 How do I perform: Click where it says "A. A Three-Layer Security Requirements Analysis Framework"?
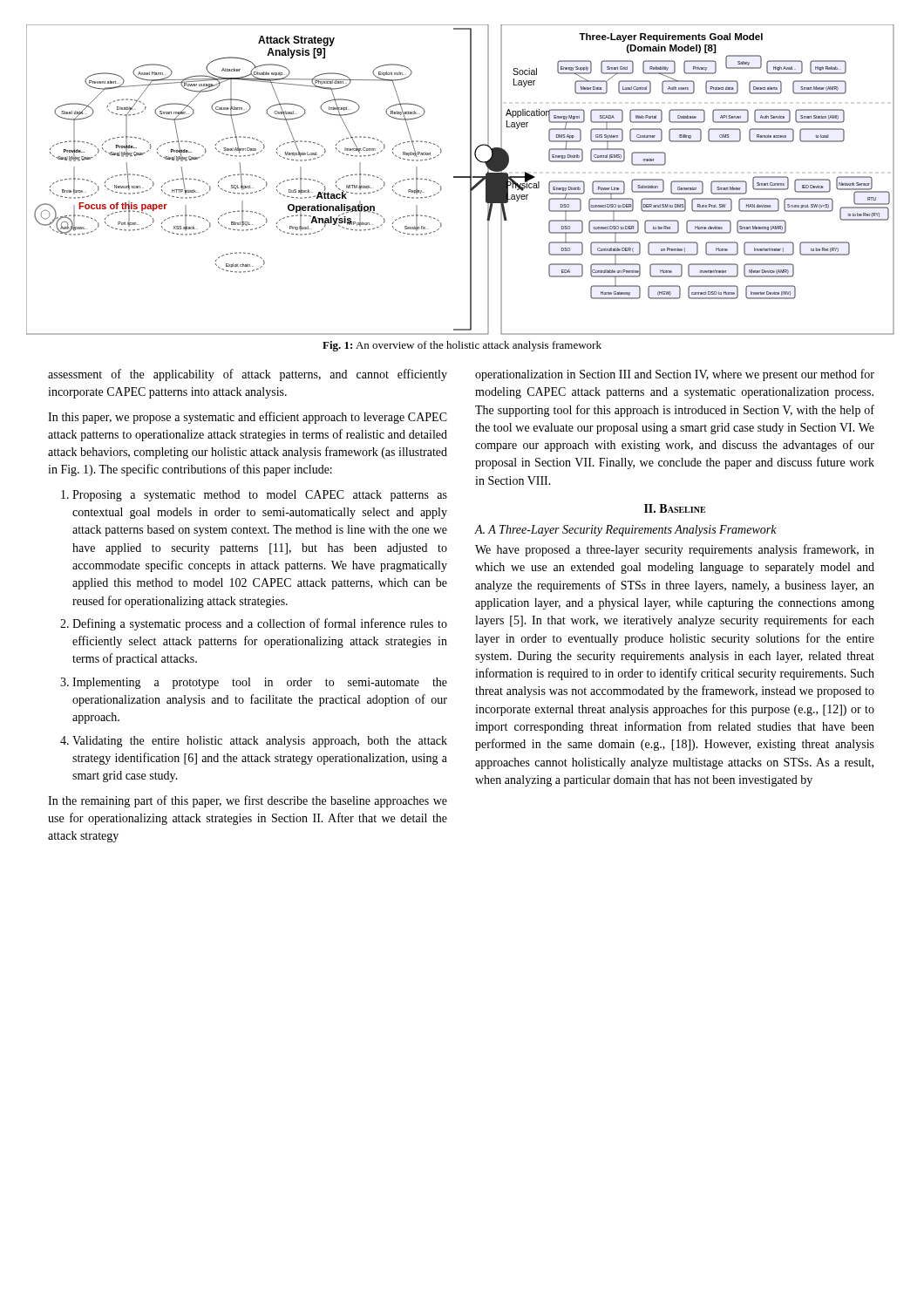626,530
